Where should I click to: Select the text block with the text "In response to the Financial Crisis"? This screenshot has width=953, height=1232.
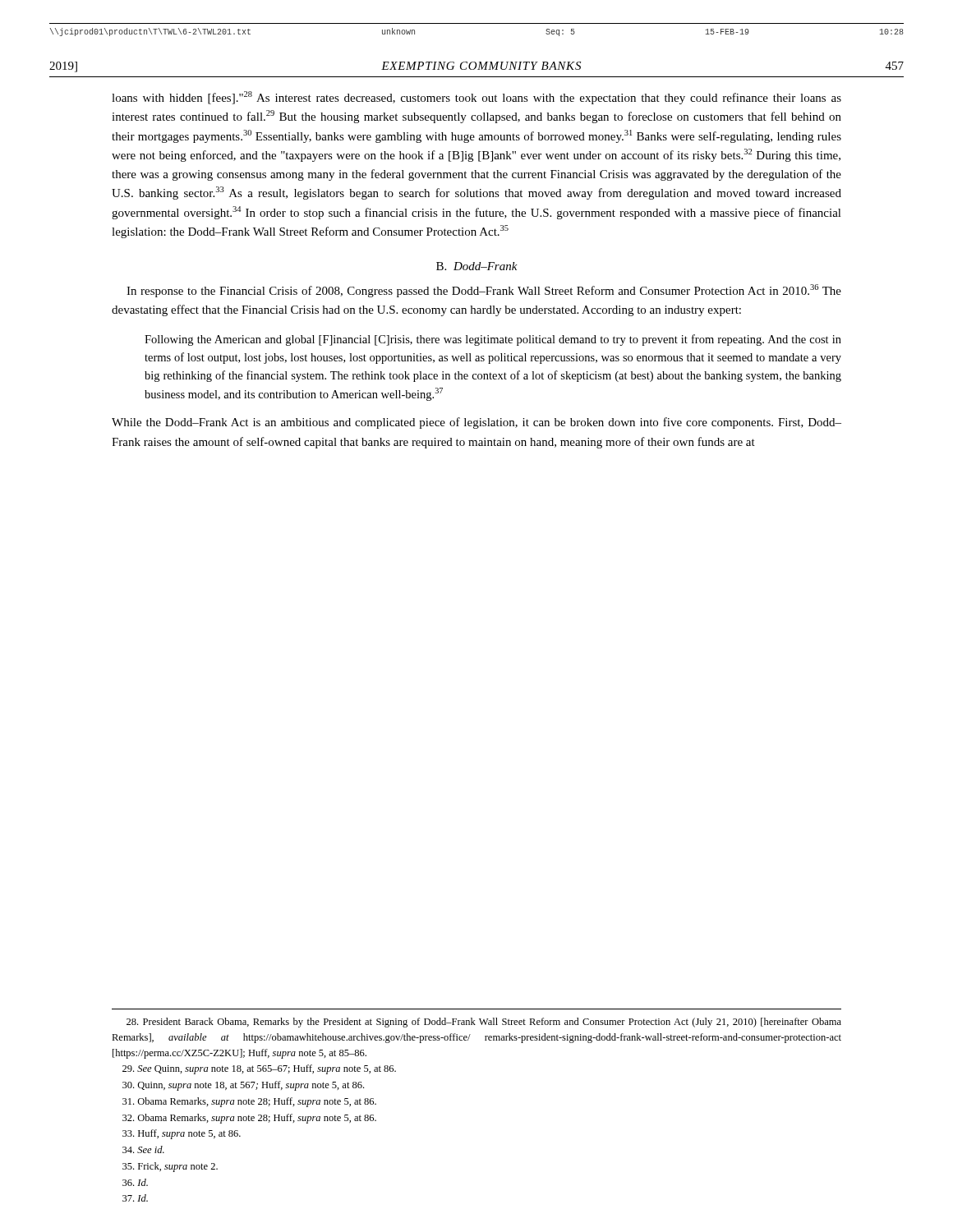[x=476, y=299]
